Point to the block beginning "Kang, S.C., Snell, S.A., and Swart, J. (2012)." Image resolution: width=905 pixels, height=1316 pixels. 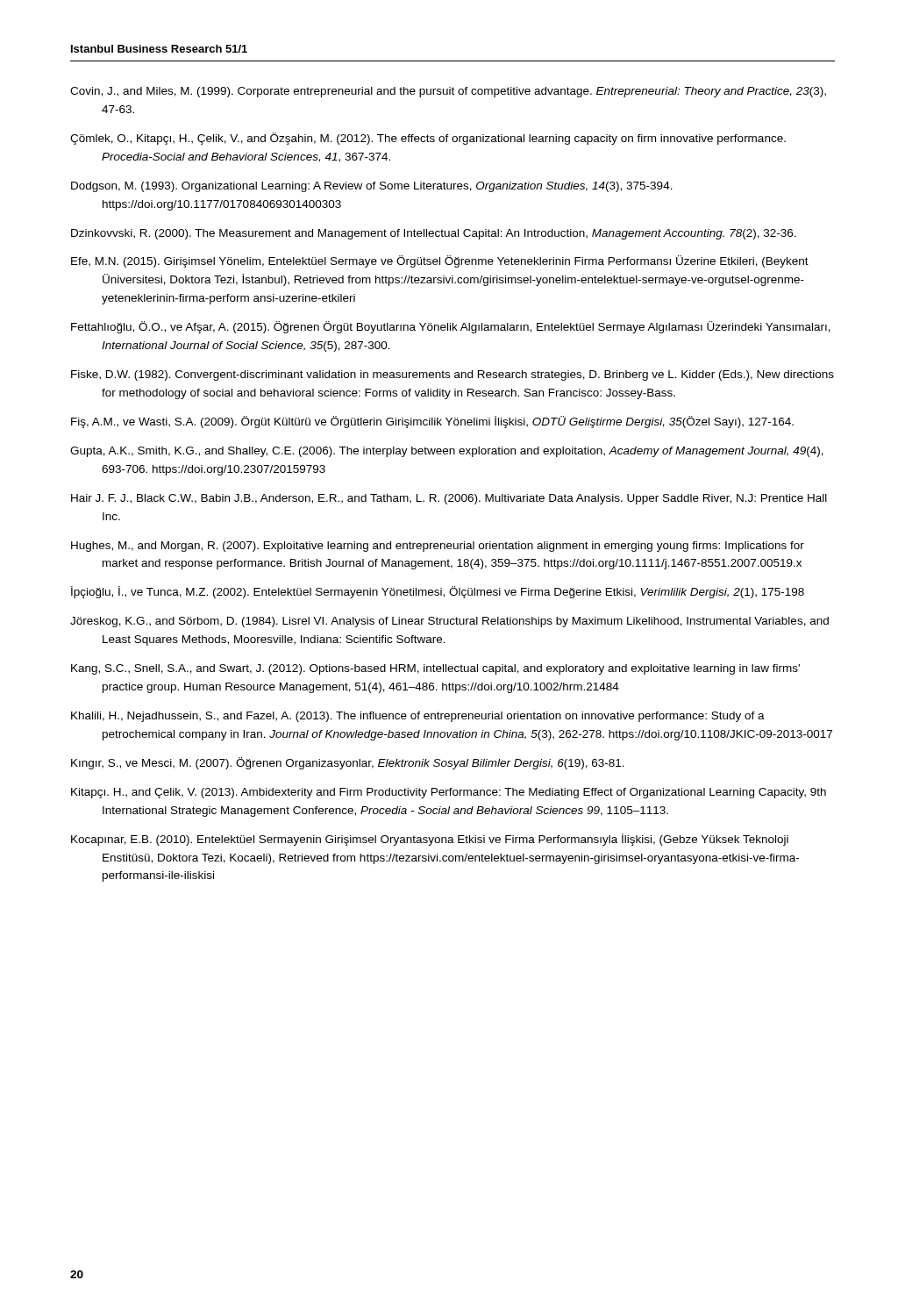coord(452,678)
